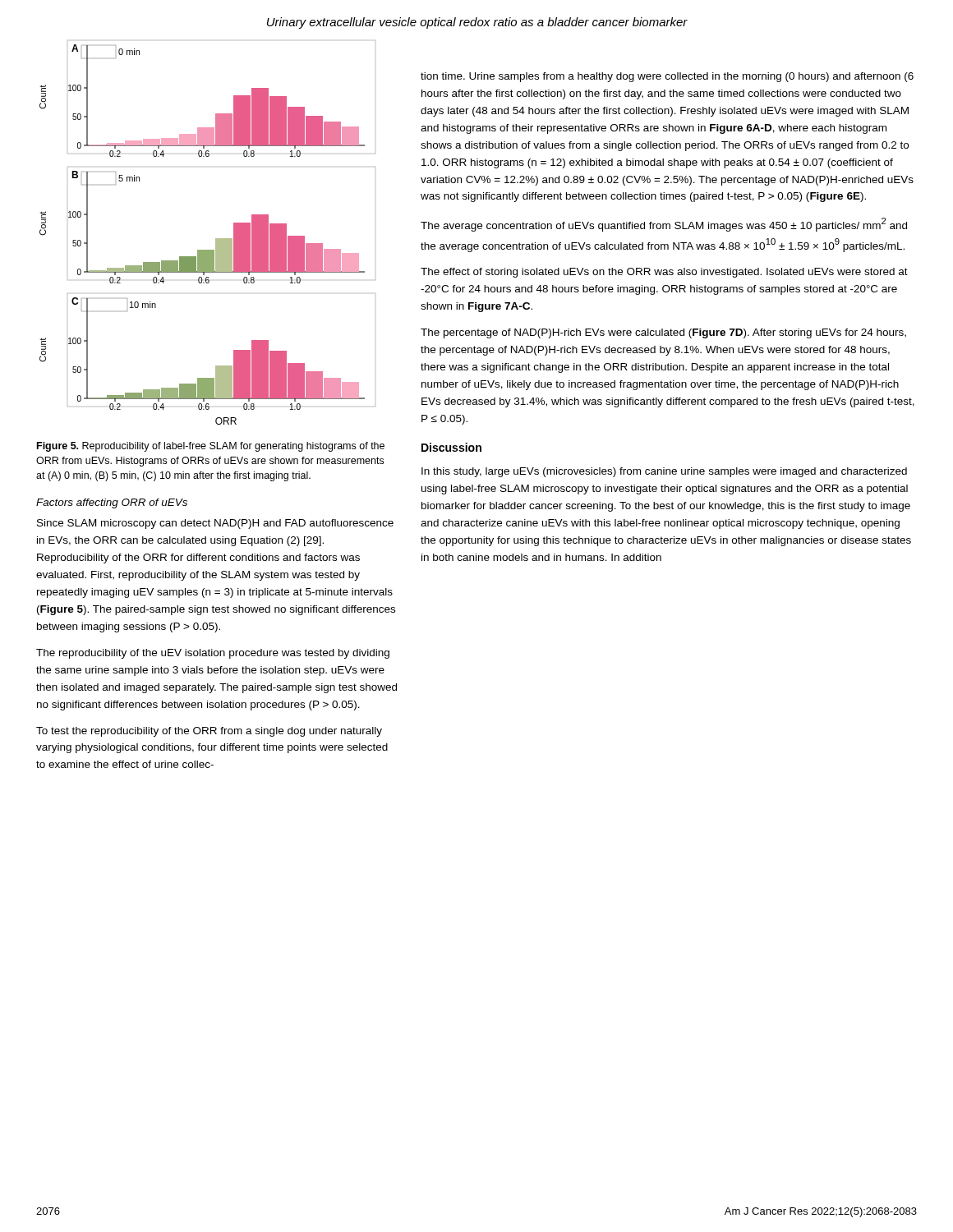This screenshot has width=953, height=1232.
Task: Click on the text block with the text "The average concentration"
Action: (x=664, y=234)
